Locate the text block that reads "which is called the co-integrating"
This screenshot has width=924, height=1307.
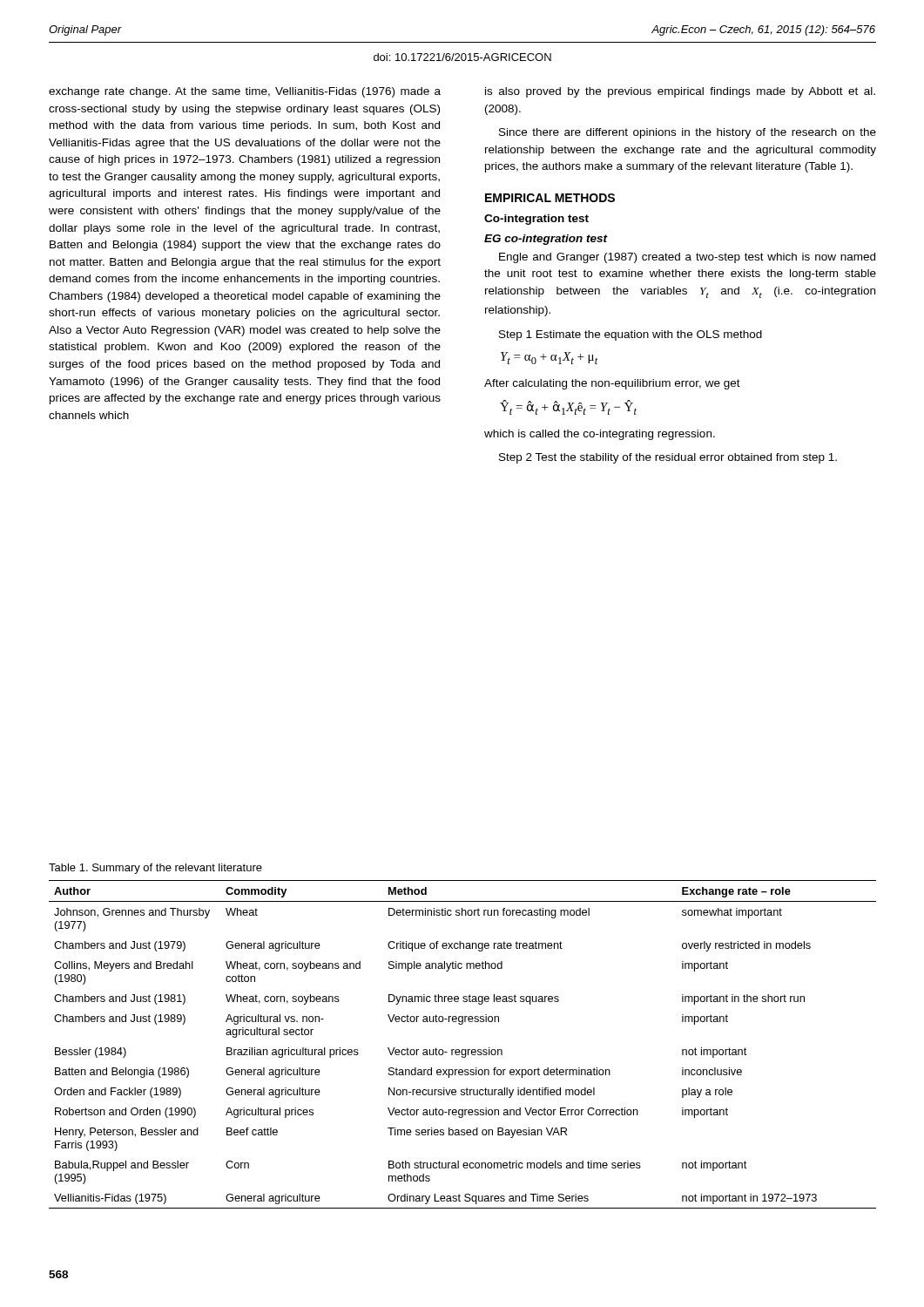680,445
